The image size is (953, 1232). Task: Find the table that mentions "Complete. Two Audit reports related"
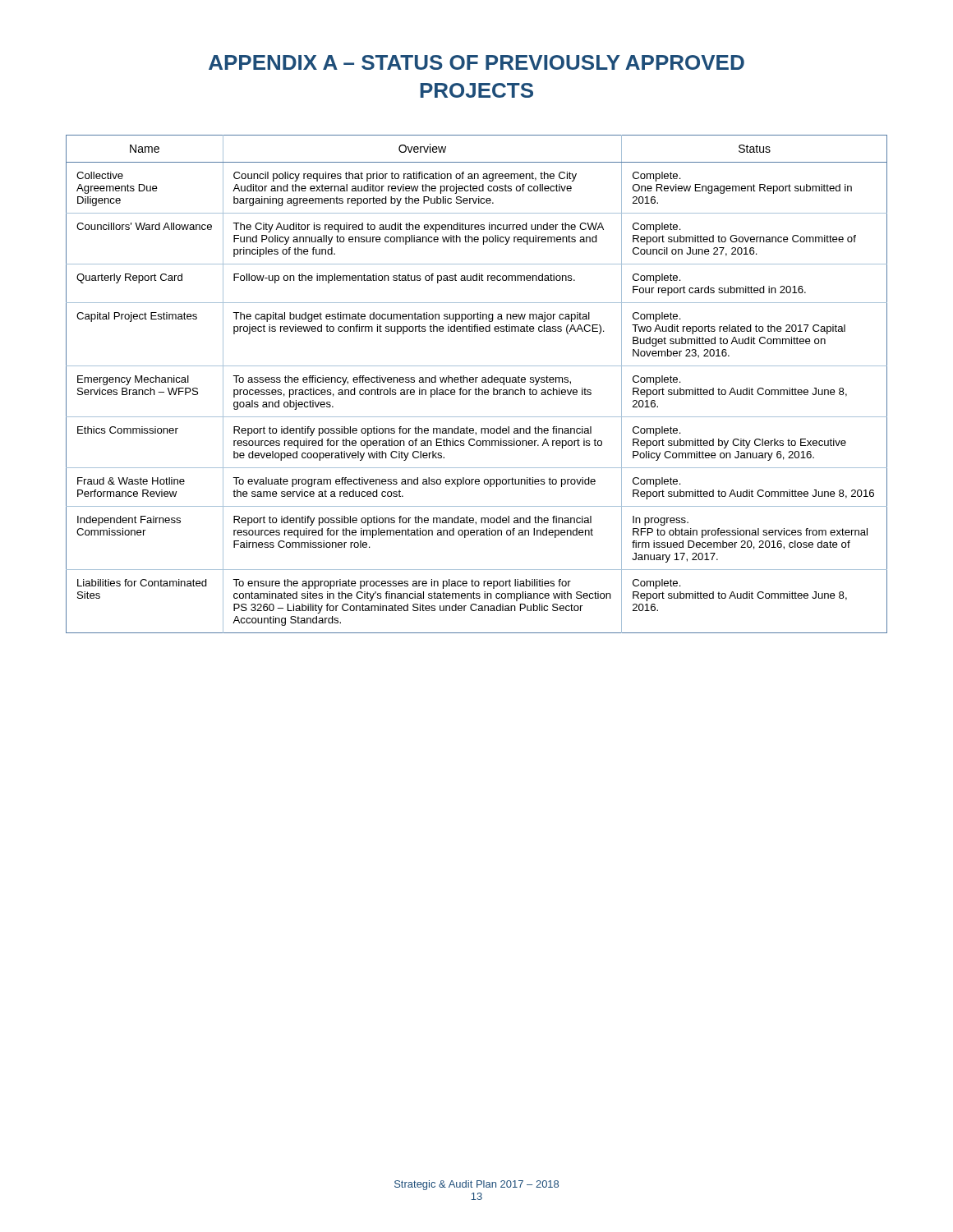tap(476, 384)
